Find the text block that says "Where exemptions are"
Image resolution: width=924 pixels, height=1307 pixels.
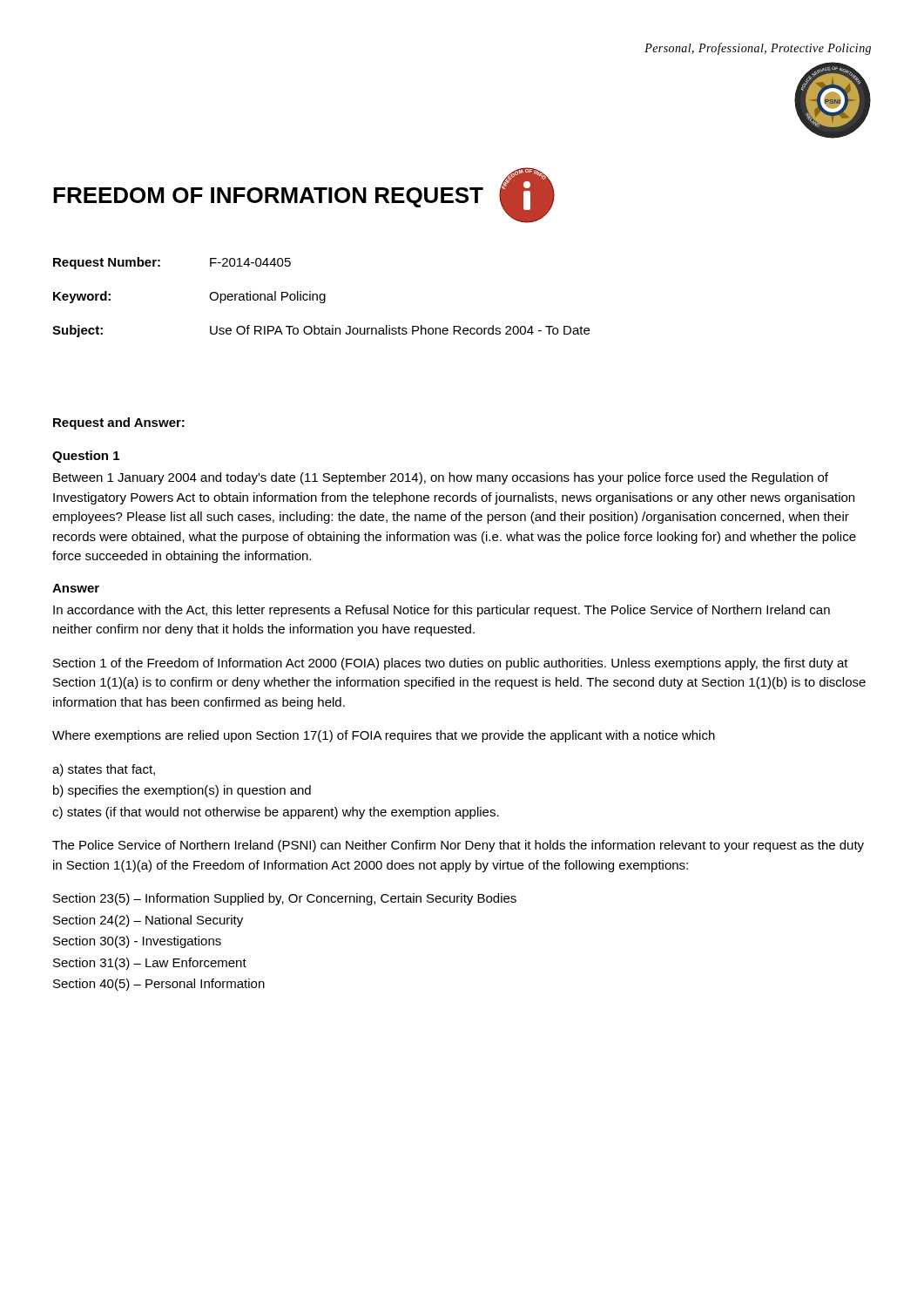click(384, 735)
